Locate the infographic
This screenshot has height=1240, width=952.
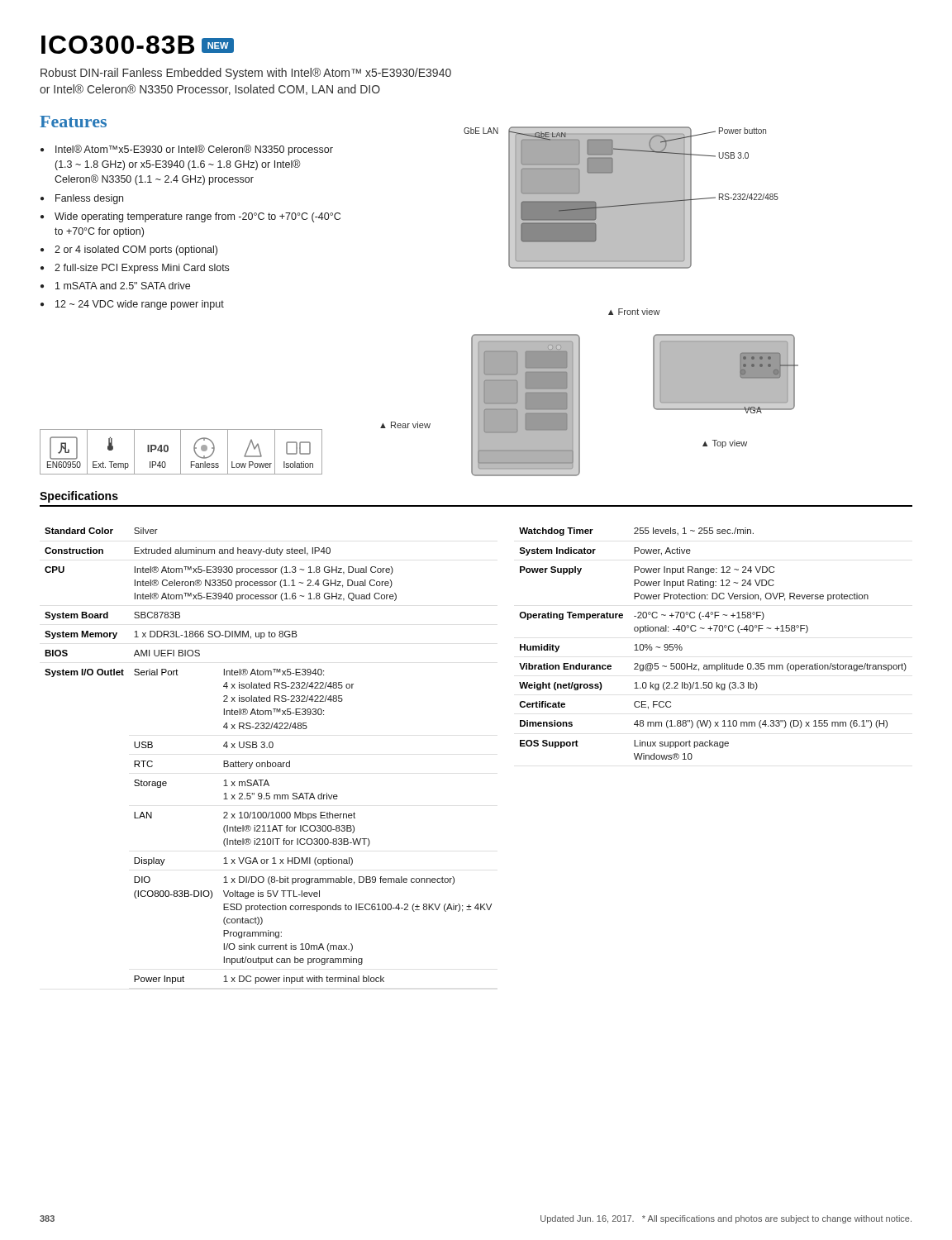pos(193,452)
